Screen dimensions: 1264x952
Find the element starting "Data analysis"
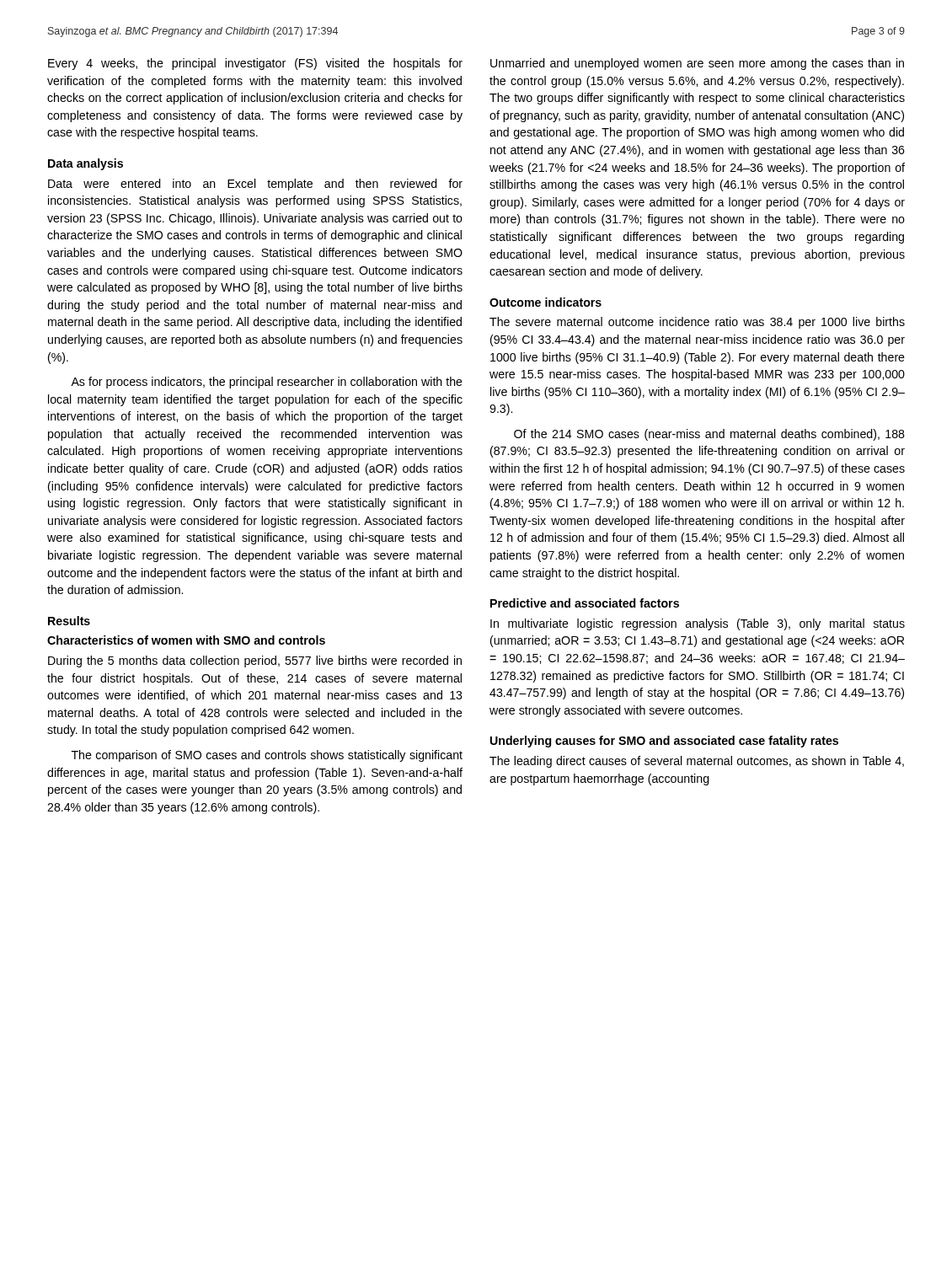[x=85, y=163]
